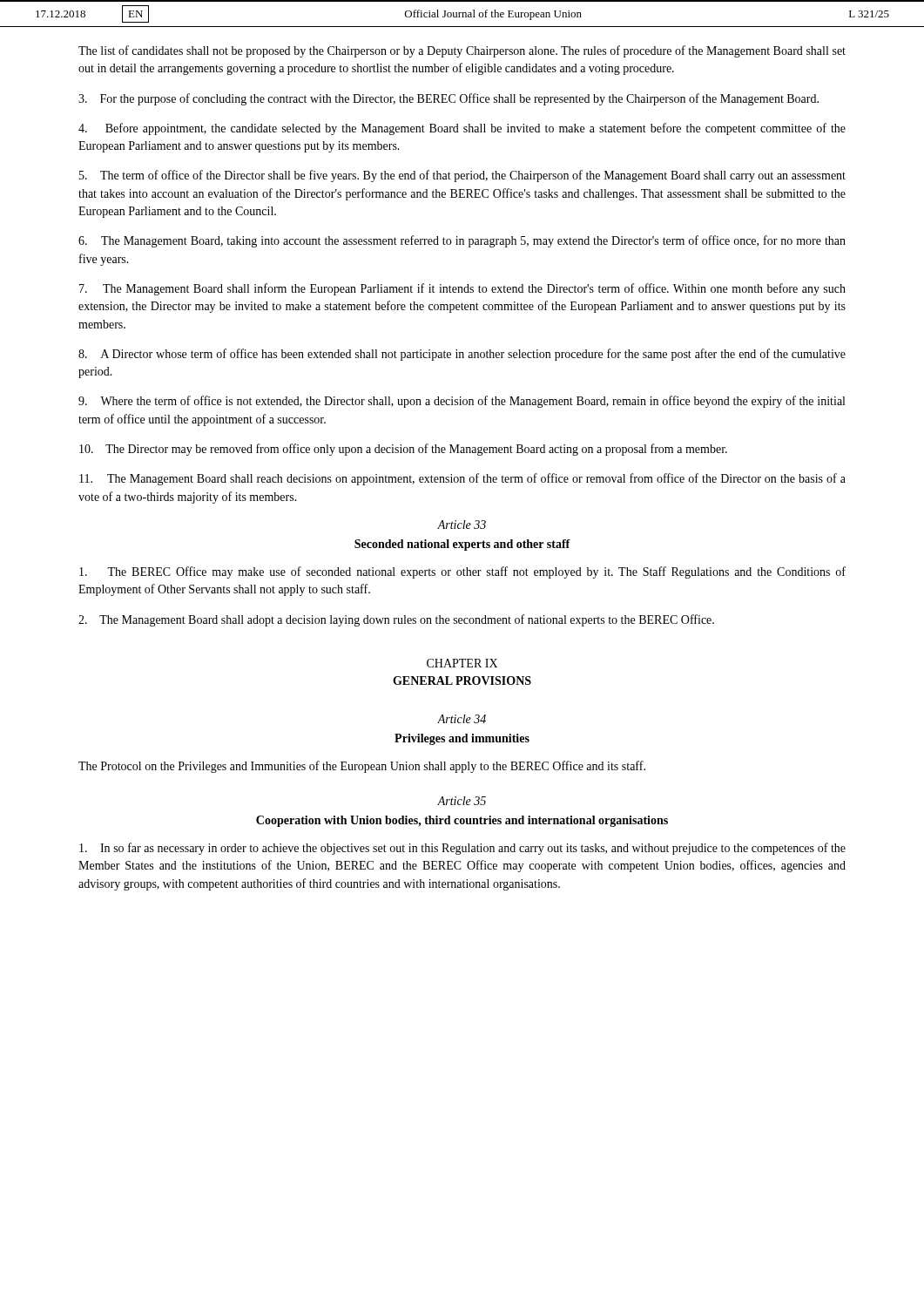Image resolution: width=924 pixels, height=1307 pixels.
Task: Click on the text block with the text "A Director whose term of office"
Action: click(x=462, y=363)
